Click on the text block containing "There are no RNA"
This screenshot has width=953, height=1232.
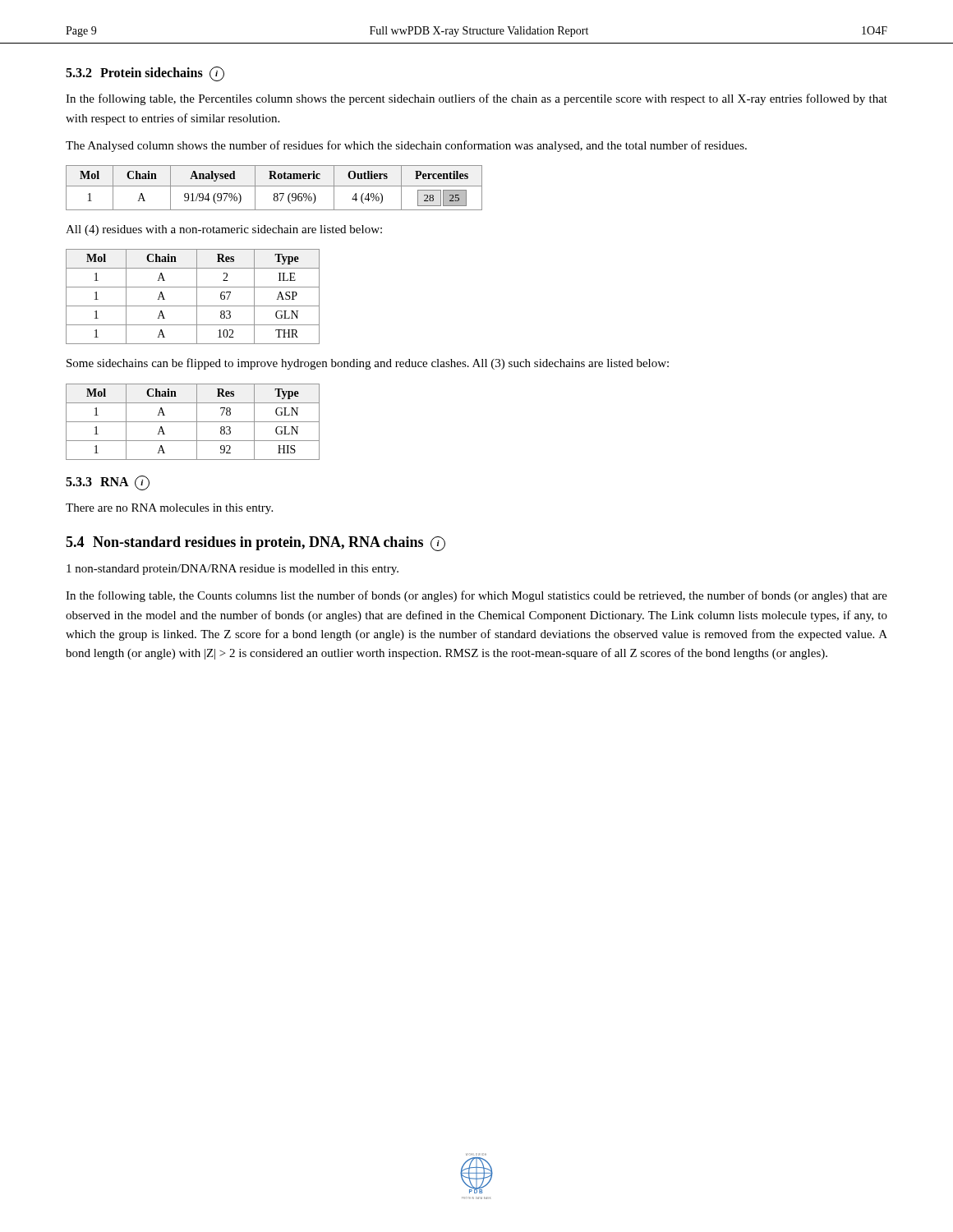pyautogui.click(x=169, y=509)
